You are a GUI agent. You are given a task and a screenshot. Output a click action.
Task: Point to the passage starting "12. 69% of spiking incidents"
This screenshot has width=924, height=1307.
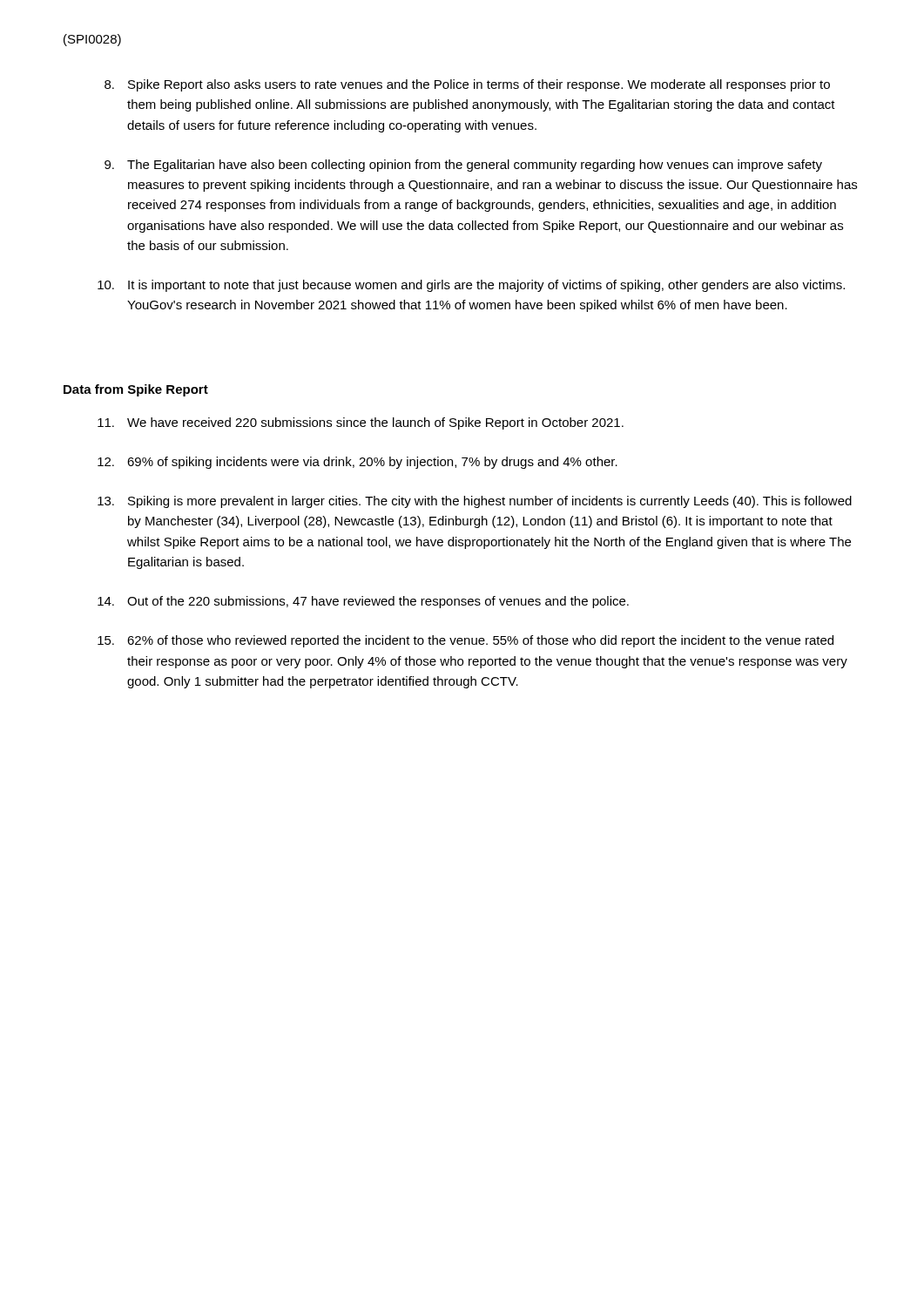[462, 461]
